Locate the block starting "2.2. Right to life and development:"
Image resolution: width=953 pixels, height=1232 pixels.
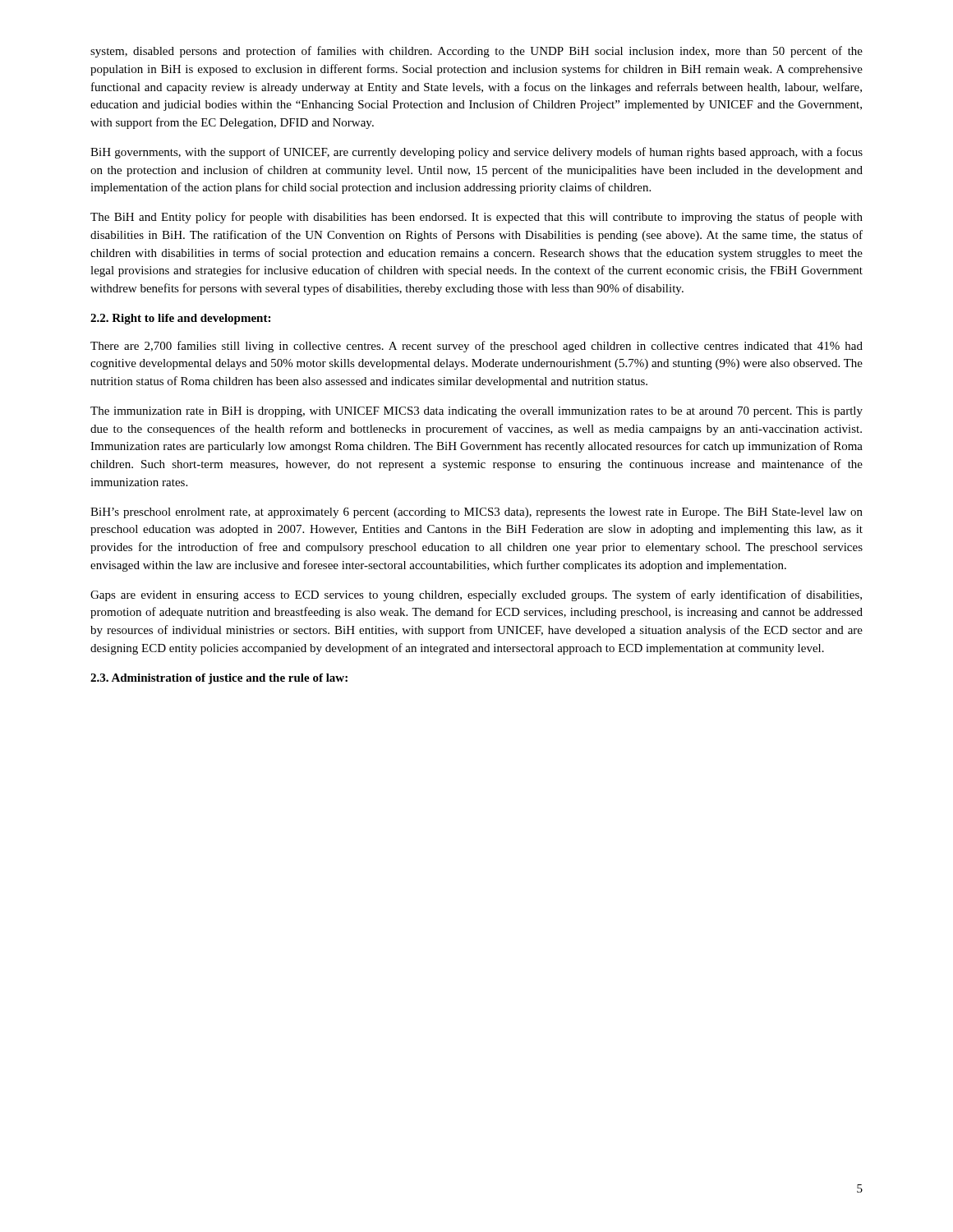click(x=181, y=318)
